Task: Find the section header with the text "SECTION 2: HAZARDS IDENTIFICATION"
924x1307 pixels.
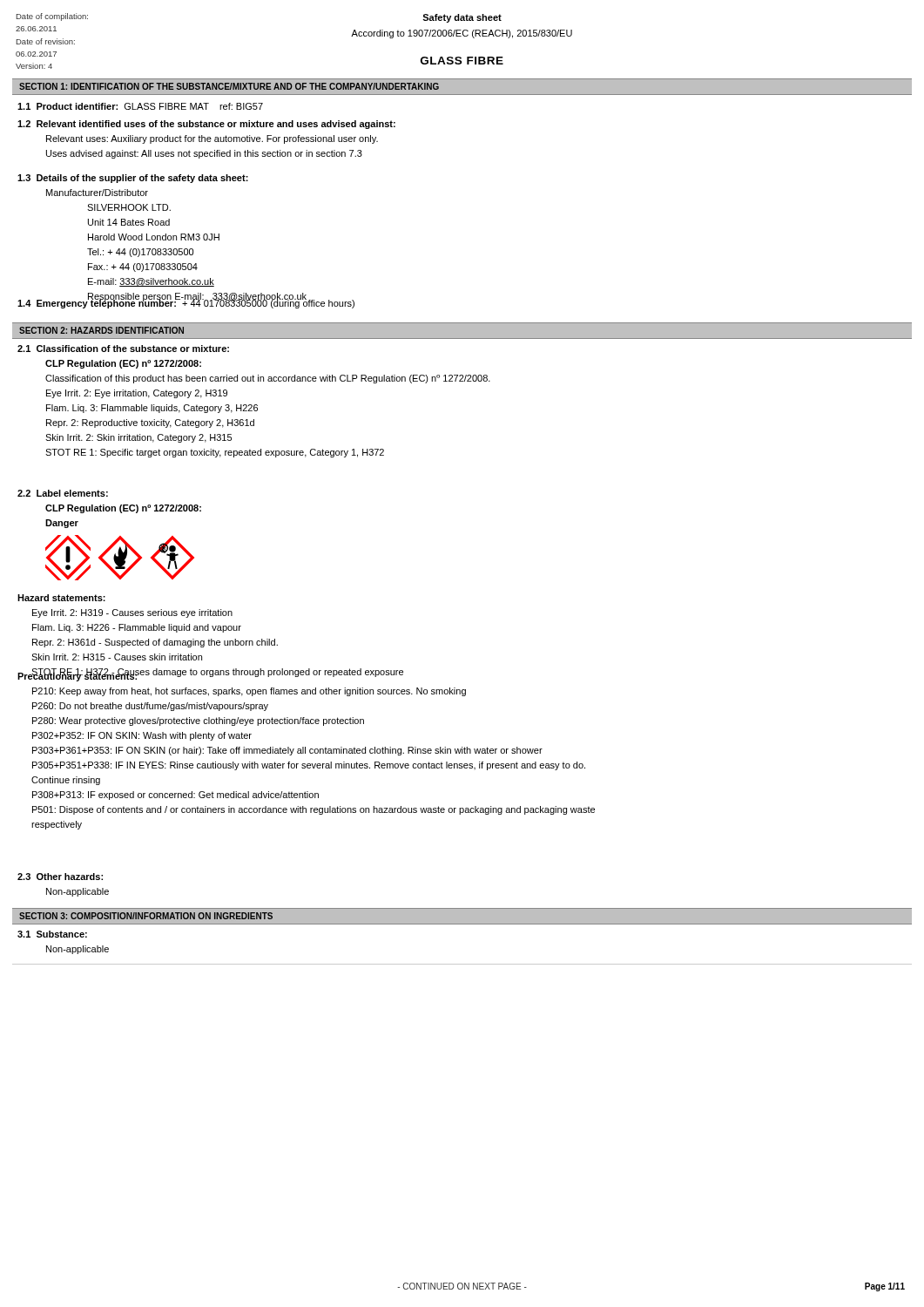Action: (x=102, y=331)
